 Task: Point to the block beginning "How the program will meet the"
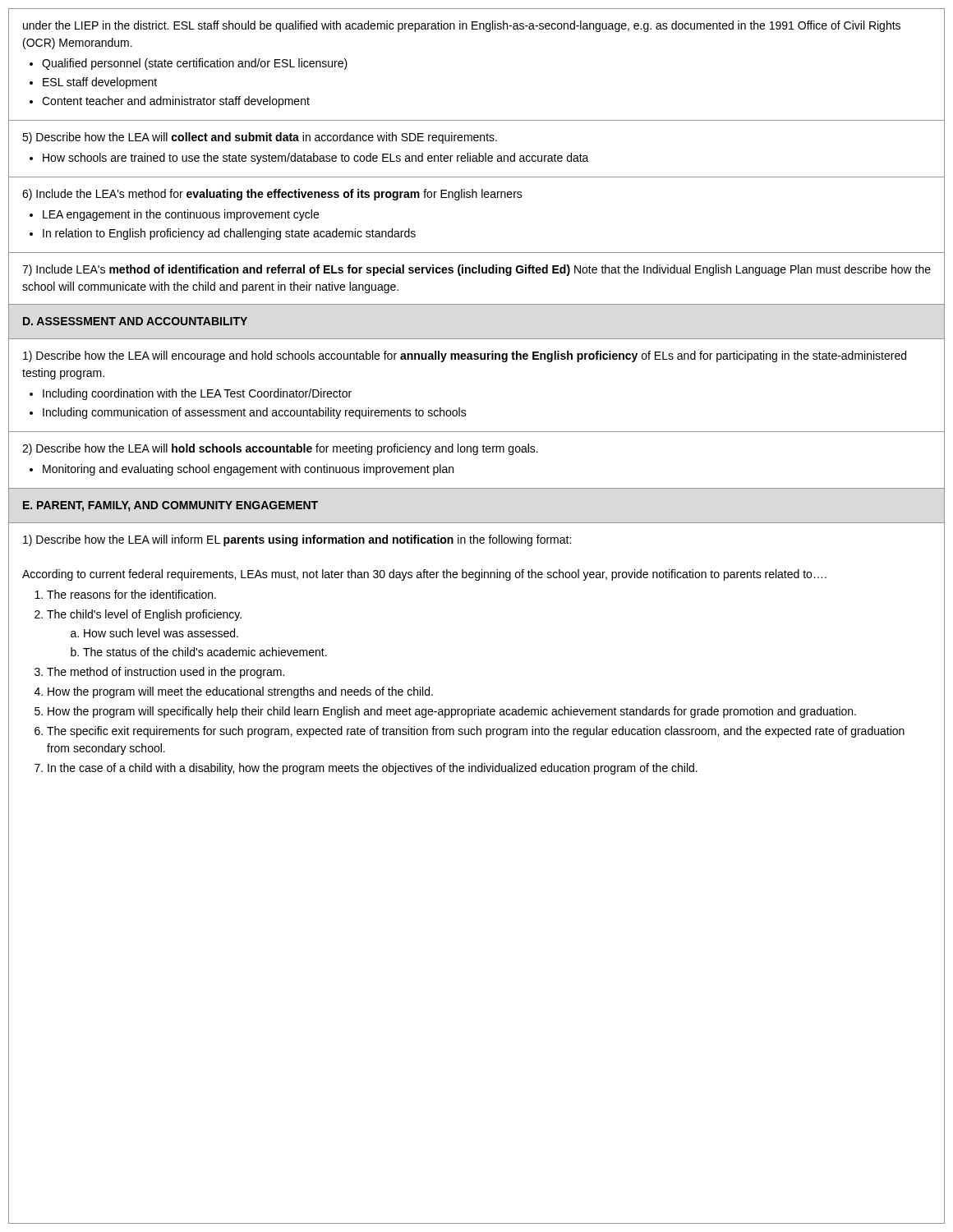pyautogui.click(x=240, y=692)
